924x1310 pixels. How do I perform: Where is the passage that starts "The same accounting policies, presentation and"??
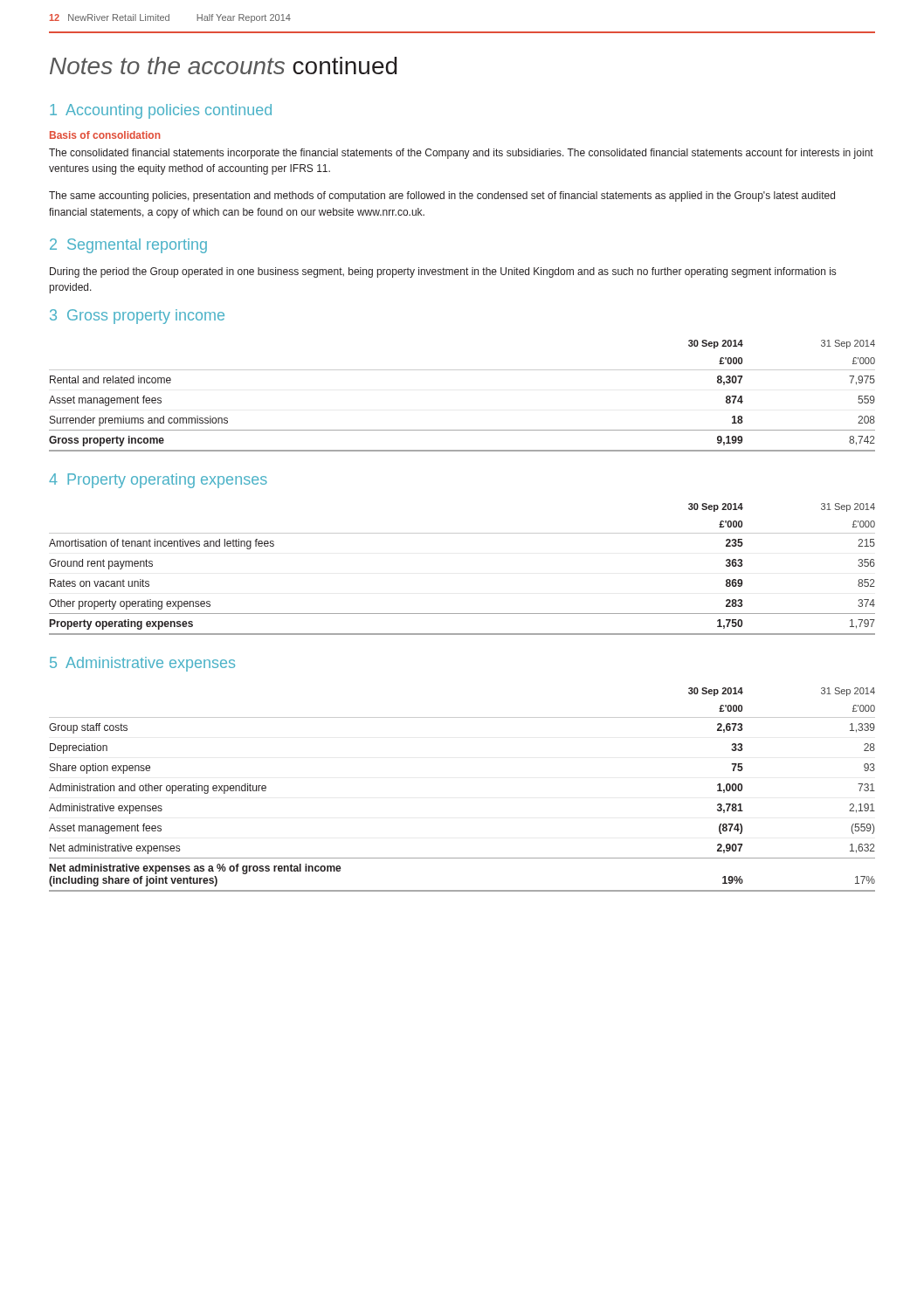(442, 204)
